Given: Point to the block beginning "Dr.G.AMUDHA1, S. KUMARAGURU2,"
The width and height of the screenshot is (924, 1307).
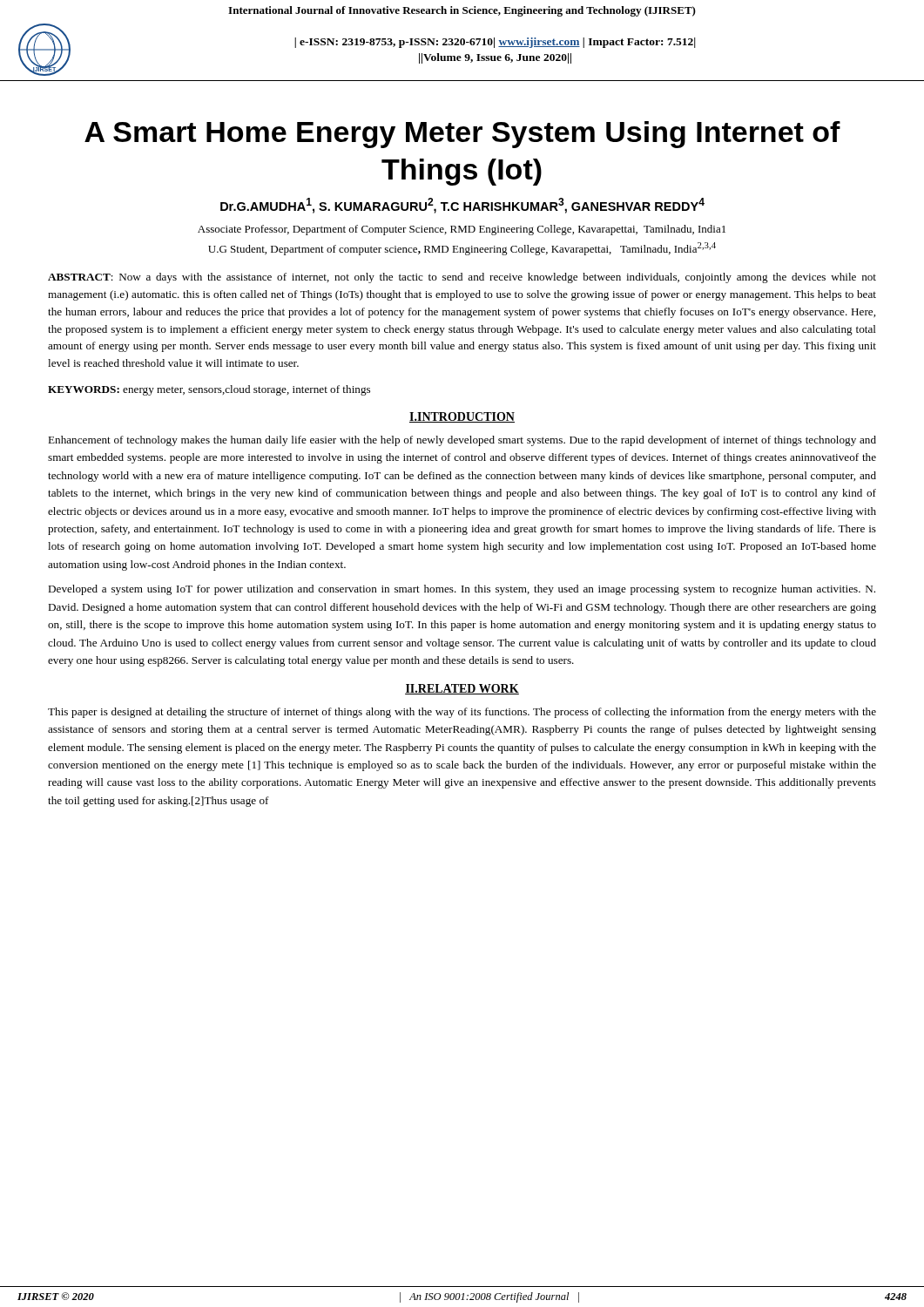Looking at the screenshot, I should [462, 205].
